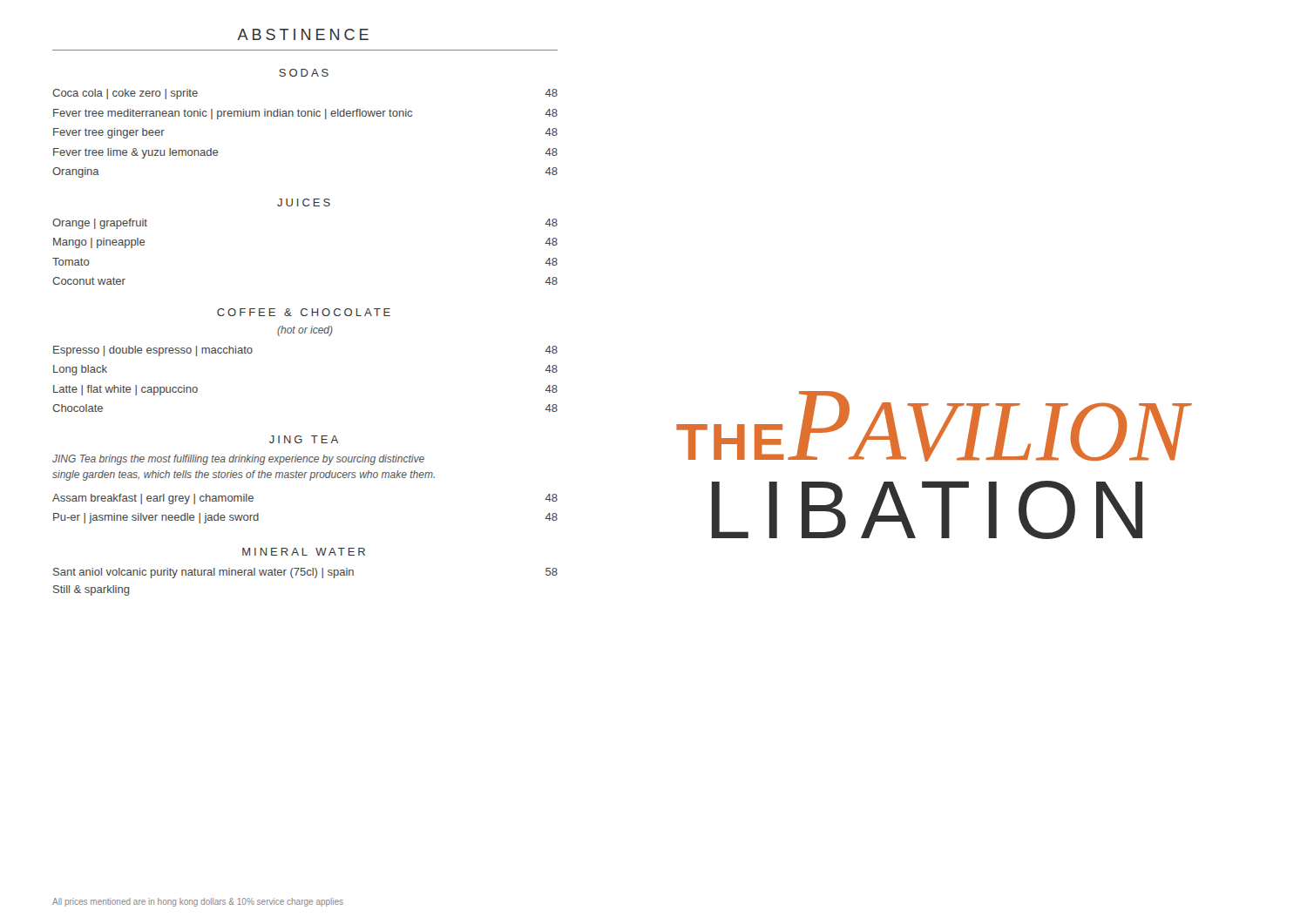Image resolution: width=1307 pixels, height=924 pixels.
Task: Find the text starting "Assam breakfast |"
Action: click(x=149, y=499)
